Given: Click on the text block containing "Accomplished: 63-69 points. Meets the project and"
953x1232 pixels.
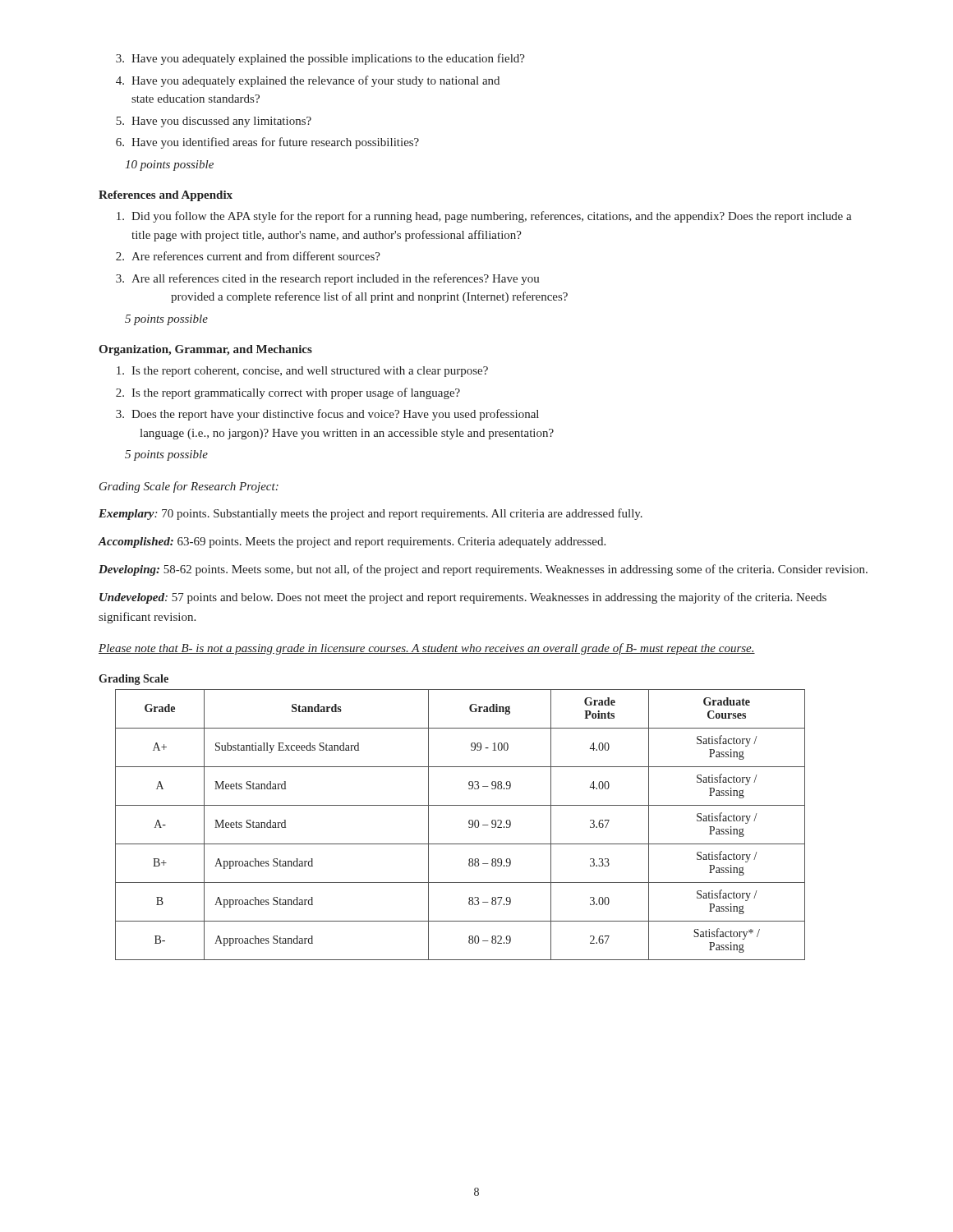Looking at the screenshot, I should click(352, 541).
